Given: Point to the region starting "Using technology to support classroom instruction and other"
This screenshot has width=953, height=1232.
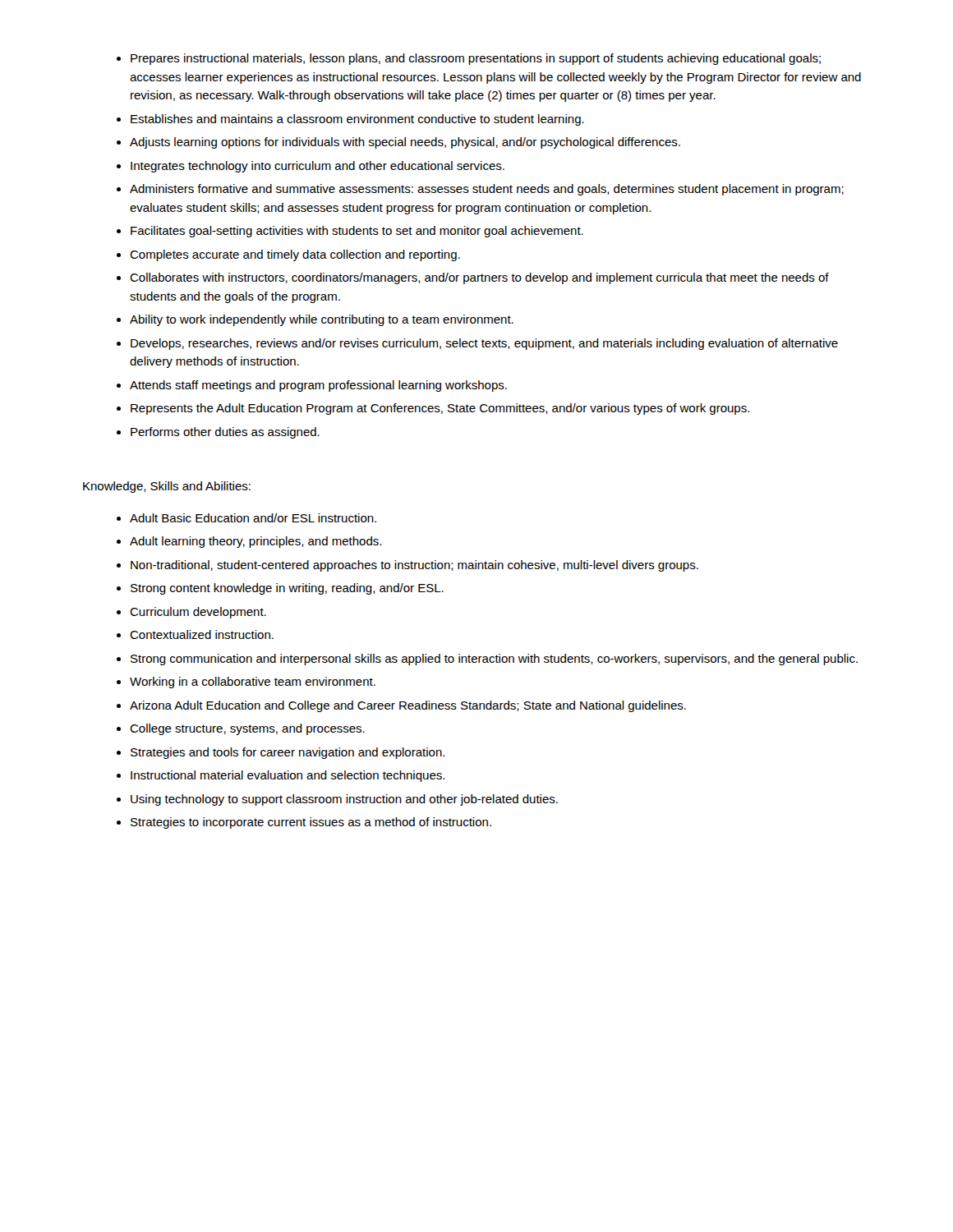Looking at the screenshot, I should click(x=344, y=798).
